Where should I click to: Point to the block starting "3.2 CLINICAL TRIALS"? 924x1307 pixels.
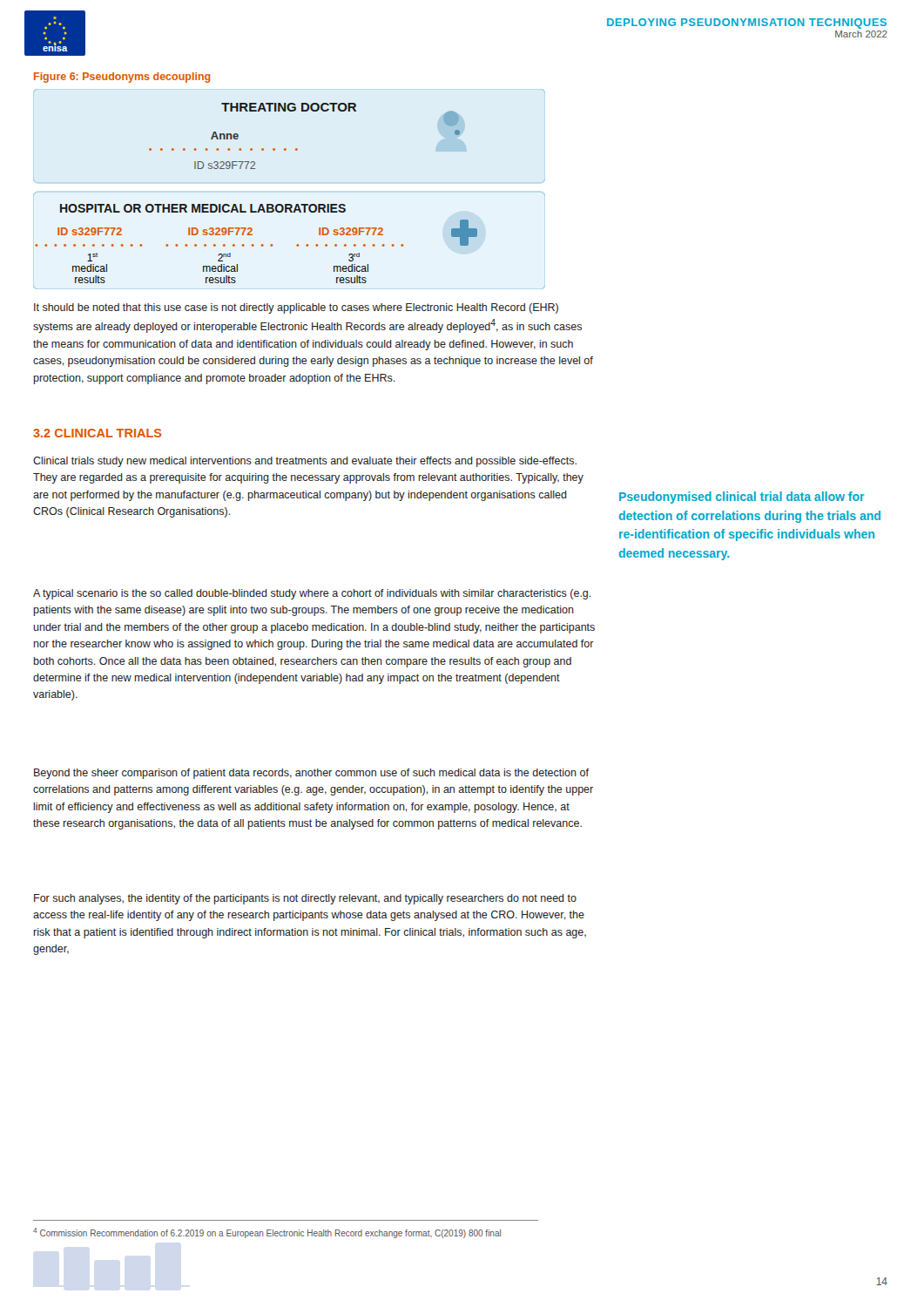pyautogui.click(x=98, y=433)
